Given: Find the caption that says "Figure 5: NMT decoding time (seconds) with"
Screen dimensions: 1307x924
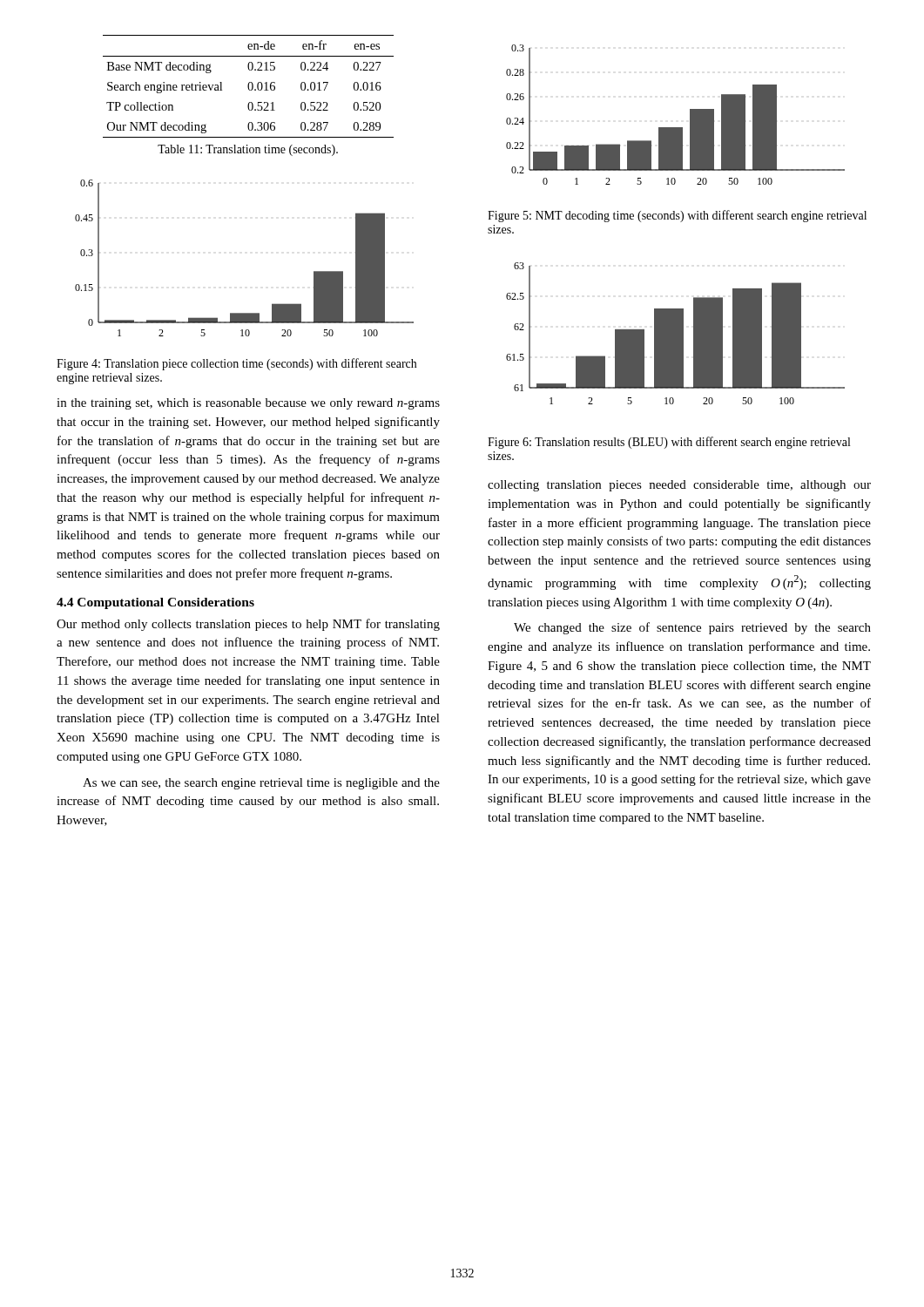Looking at the screenshot, I should tap(677, 223).
